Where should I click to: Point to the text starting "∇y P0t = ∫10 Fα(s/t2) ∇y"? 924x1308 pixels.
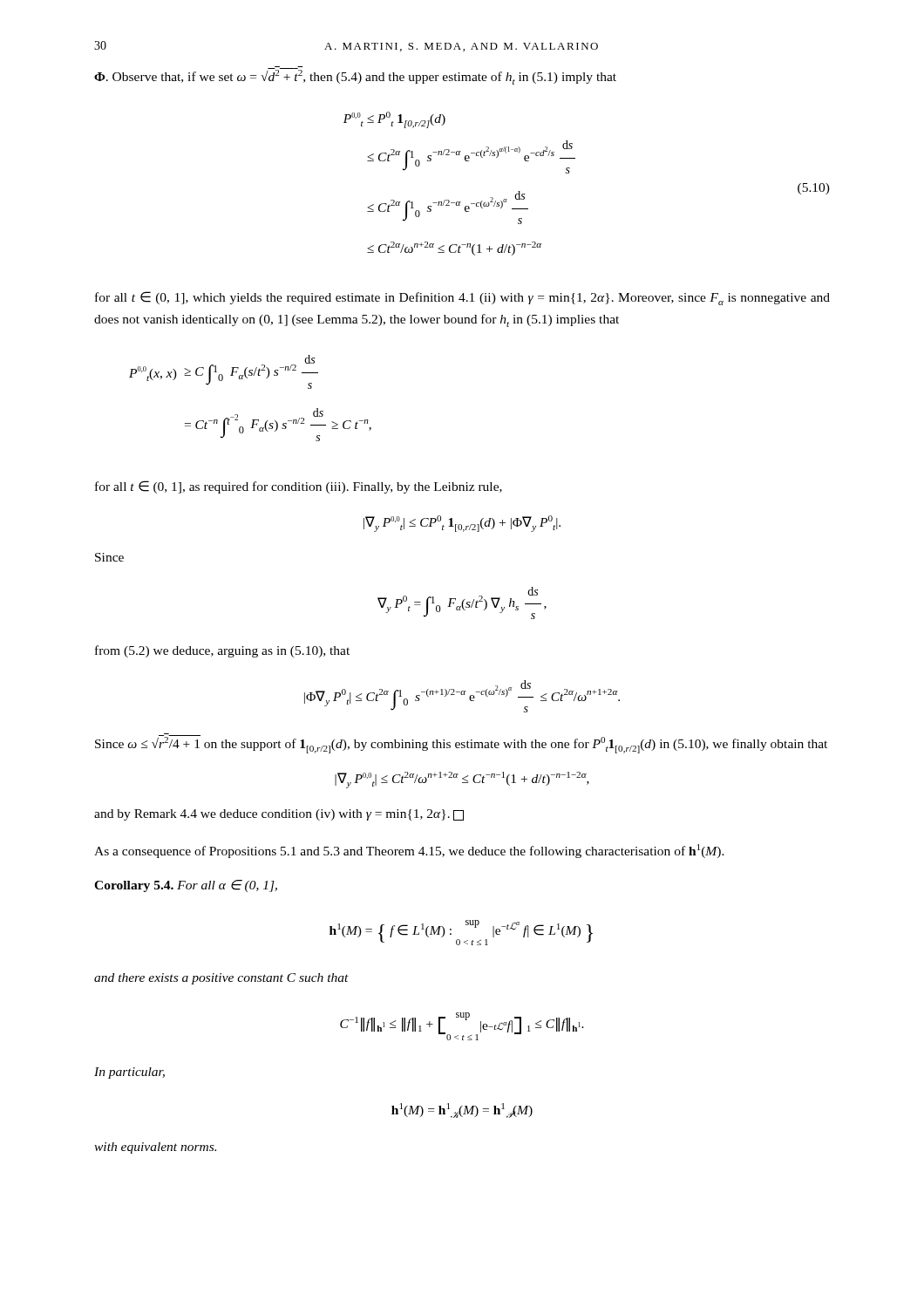point(462,604)
